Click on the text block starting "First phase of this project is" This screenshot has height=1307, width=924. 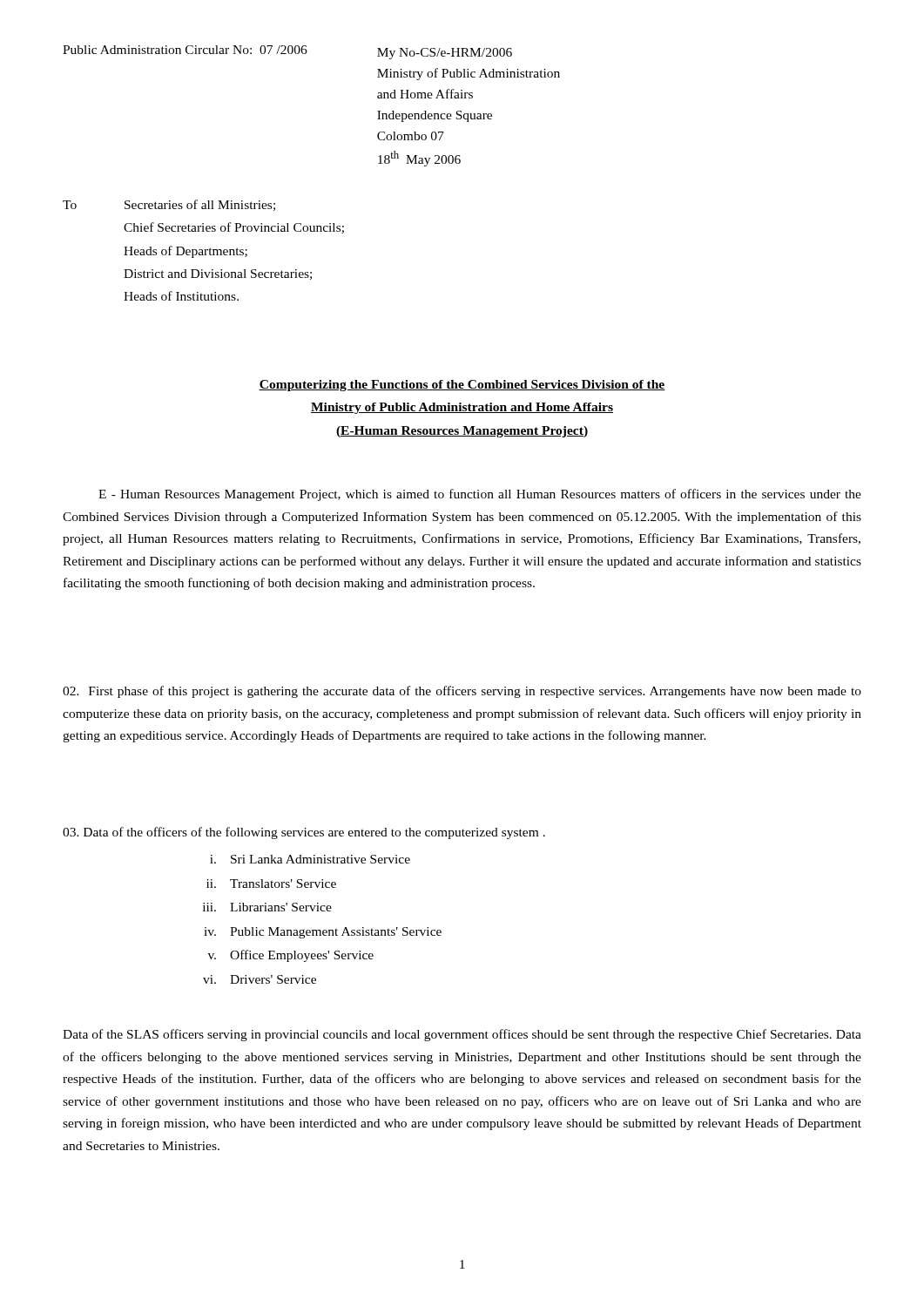coord(462,713)
